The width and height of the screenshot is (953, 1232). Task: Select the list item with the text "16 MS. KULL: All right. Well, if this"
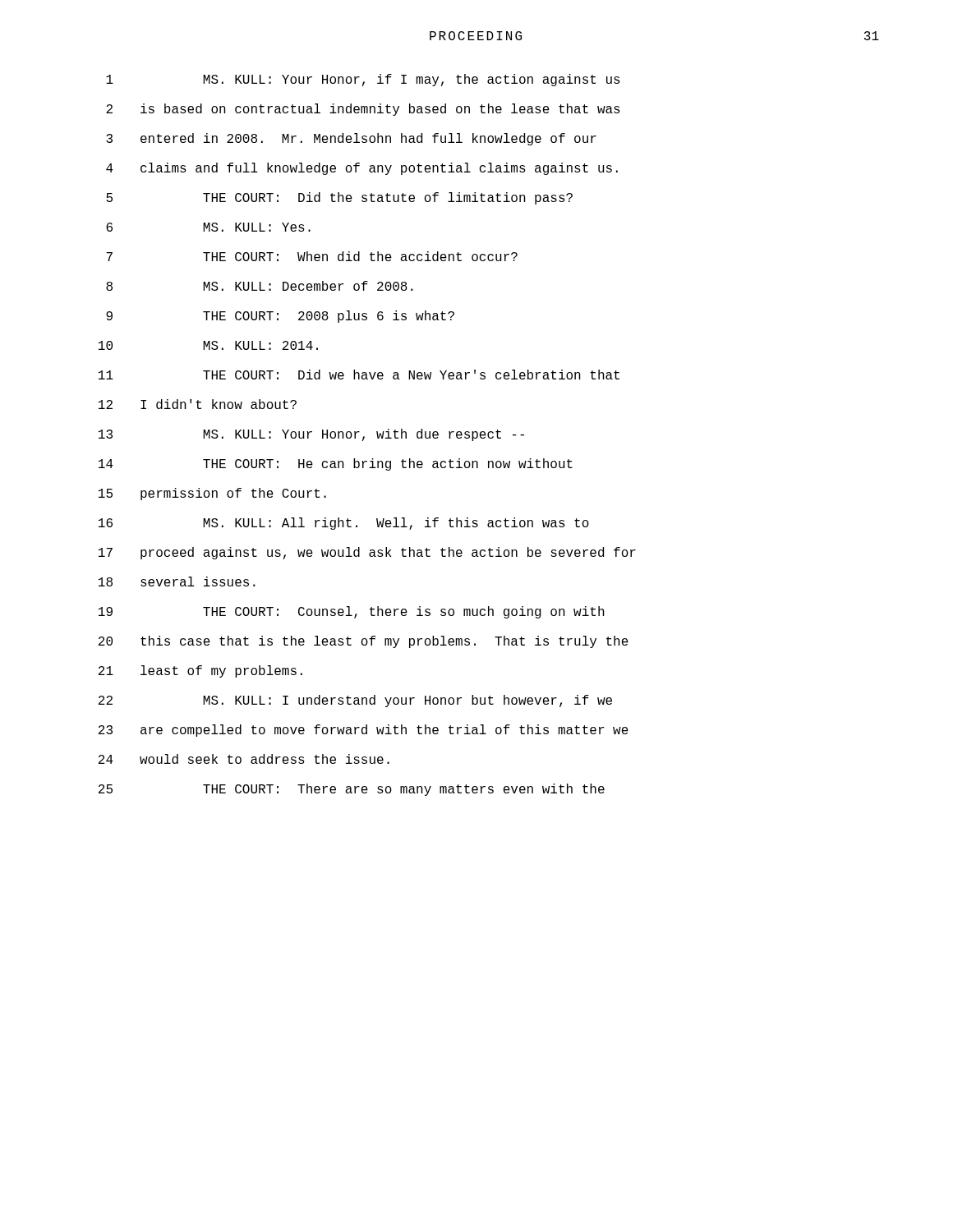[476, 524]
